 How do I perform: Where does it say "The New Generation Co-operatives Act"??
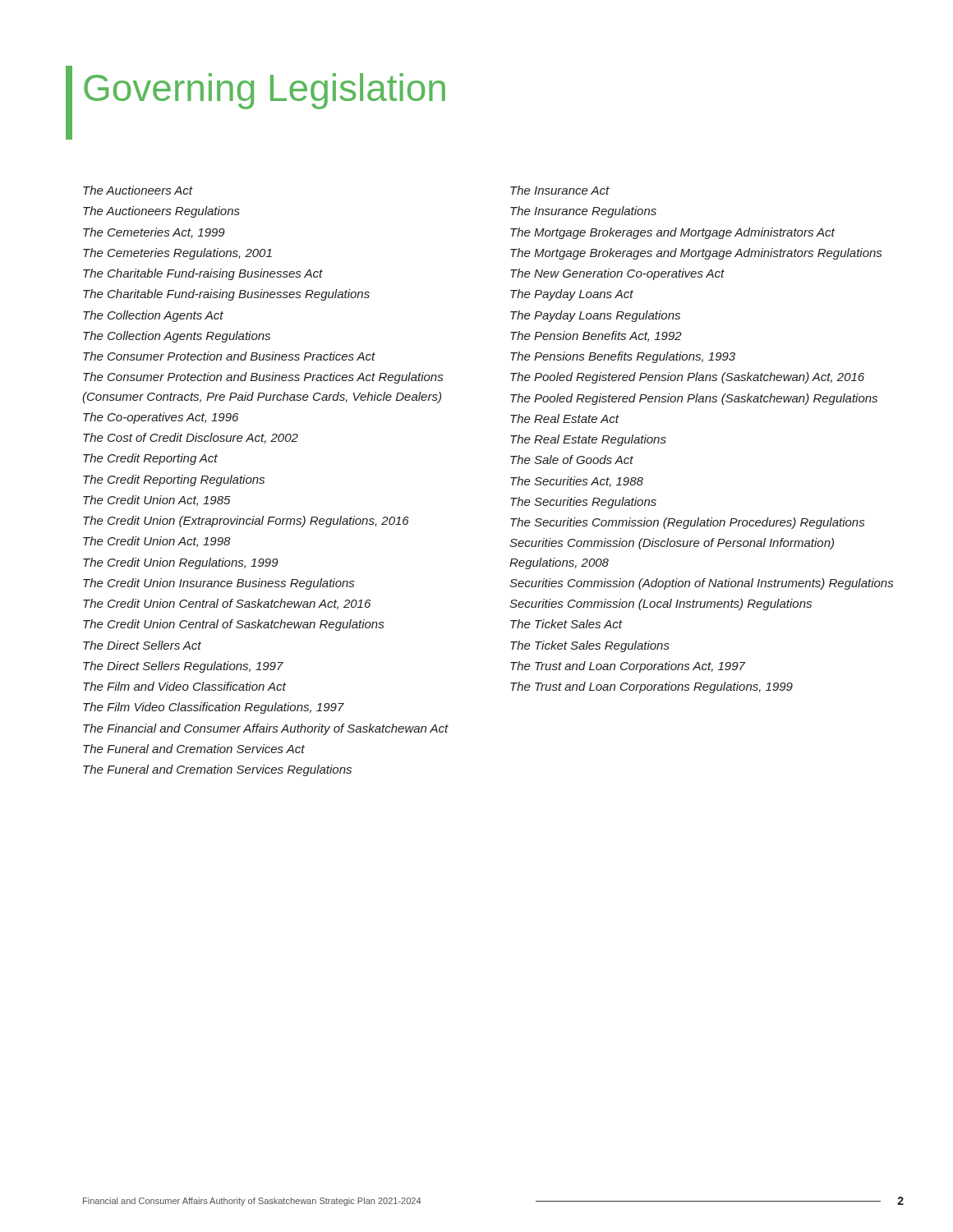coord(617,273)
